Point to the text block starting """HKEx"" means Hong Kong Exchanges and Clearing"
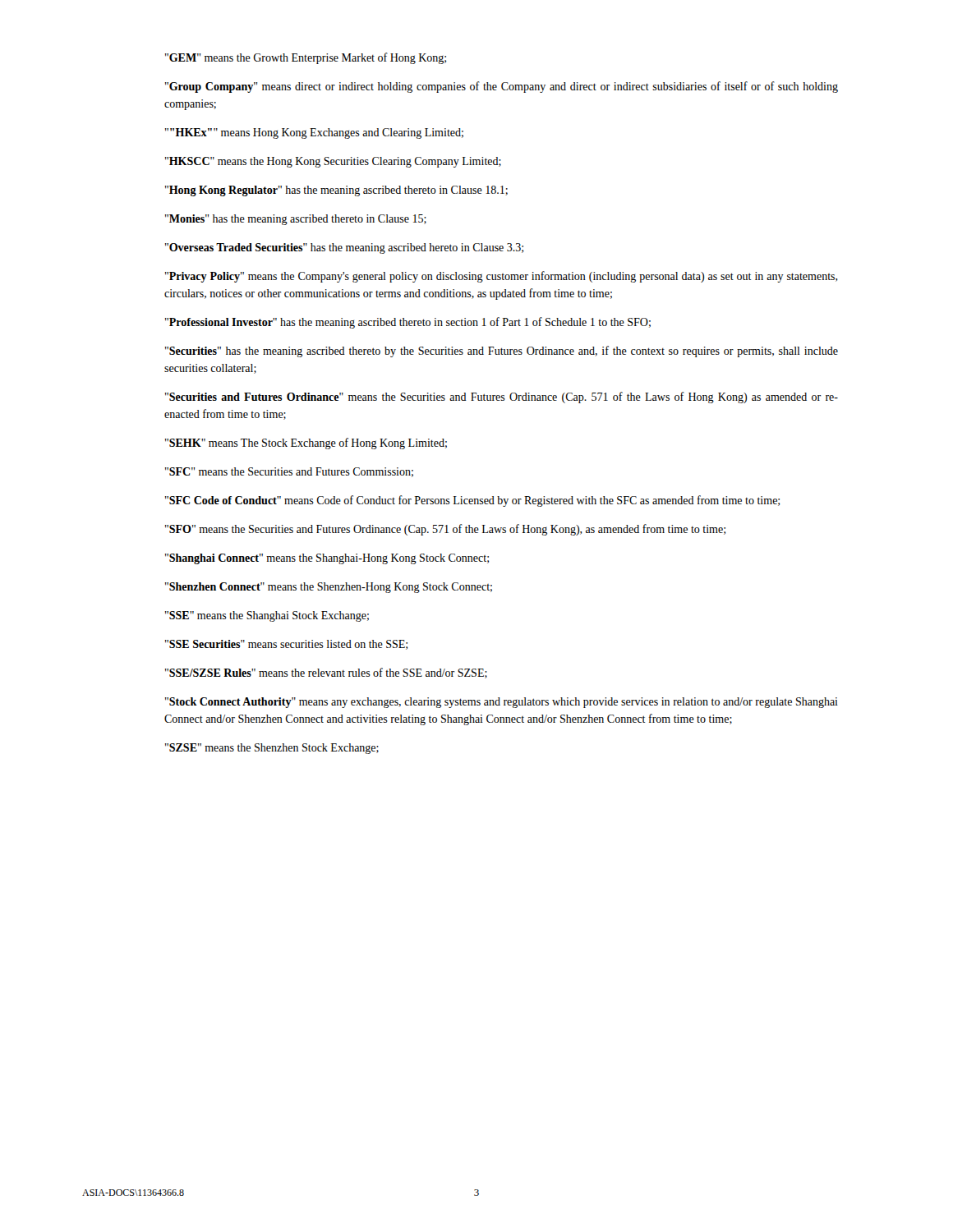This screenshot has width=953, height=1232. (x=314, y=133)
